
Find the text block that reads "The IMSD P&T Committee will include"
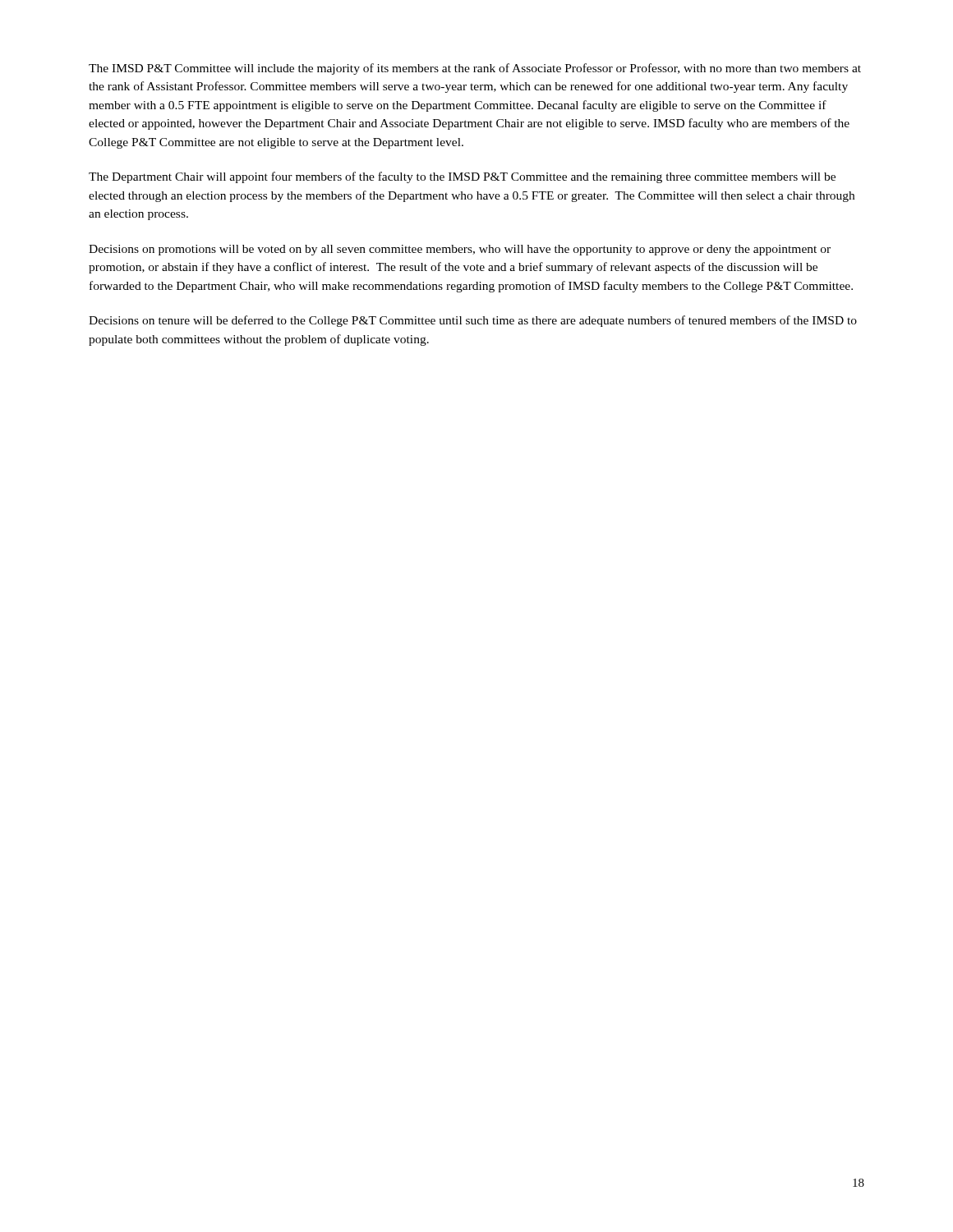click(x=475, y=105)
